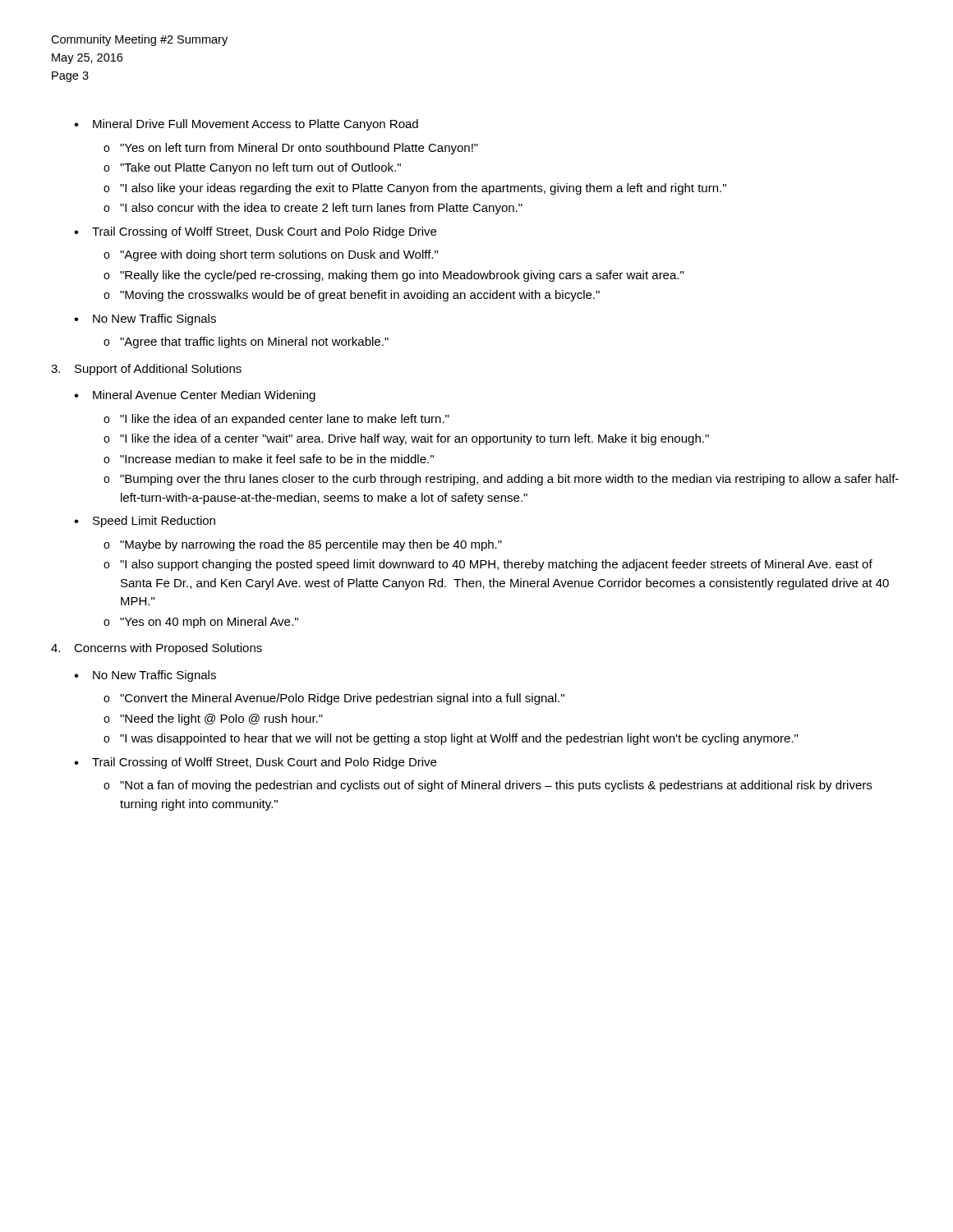953x1232 pixels.
Task: Click on the element starting "o "Not a fan of moving"
Action: 503,795
